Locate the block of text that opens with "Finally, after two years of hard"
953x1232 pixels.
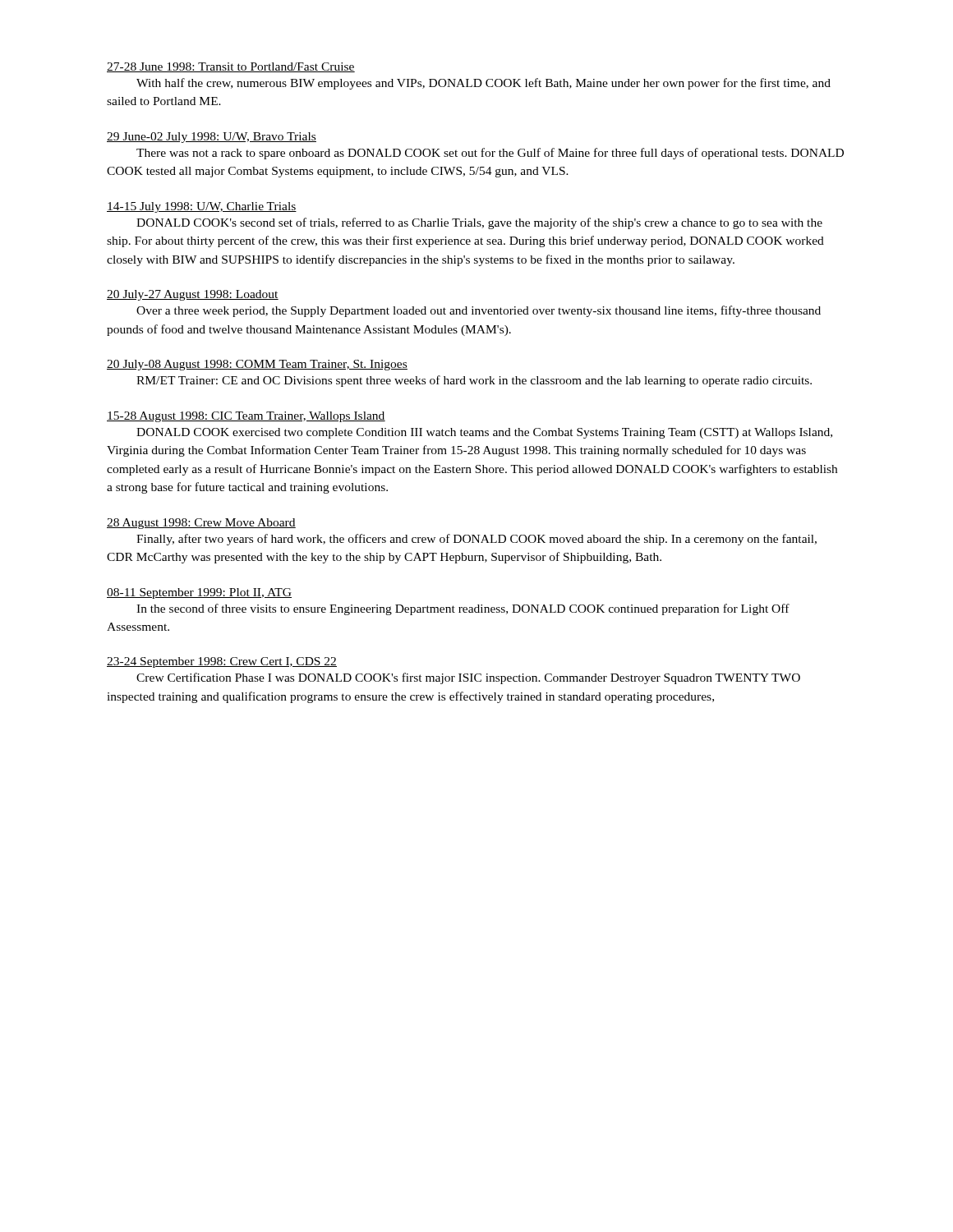pos(462,547)
